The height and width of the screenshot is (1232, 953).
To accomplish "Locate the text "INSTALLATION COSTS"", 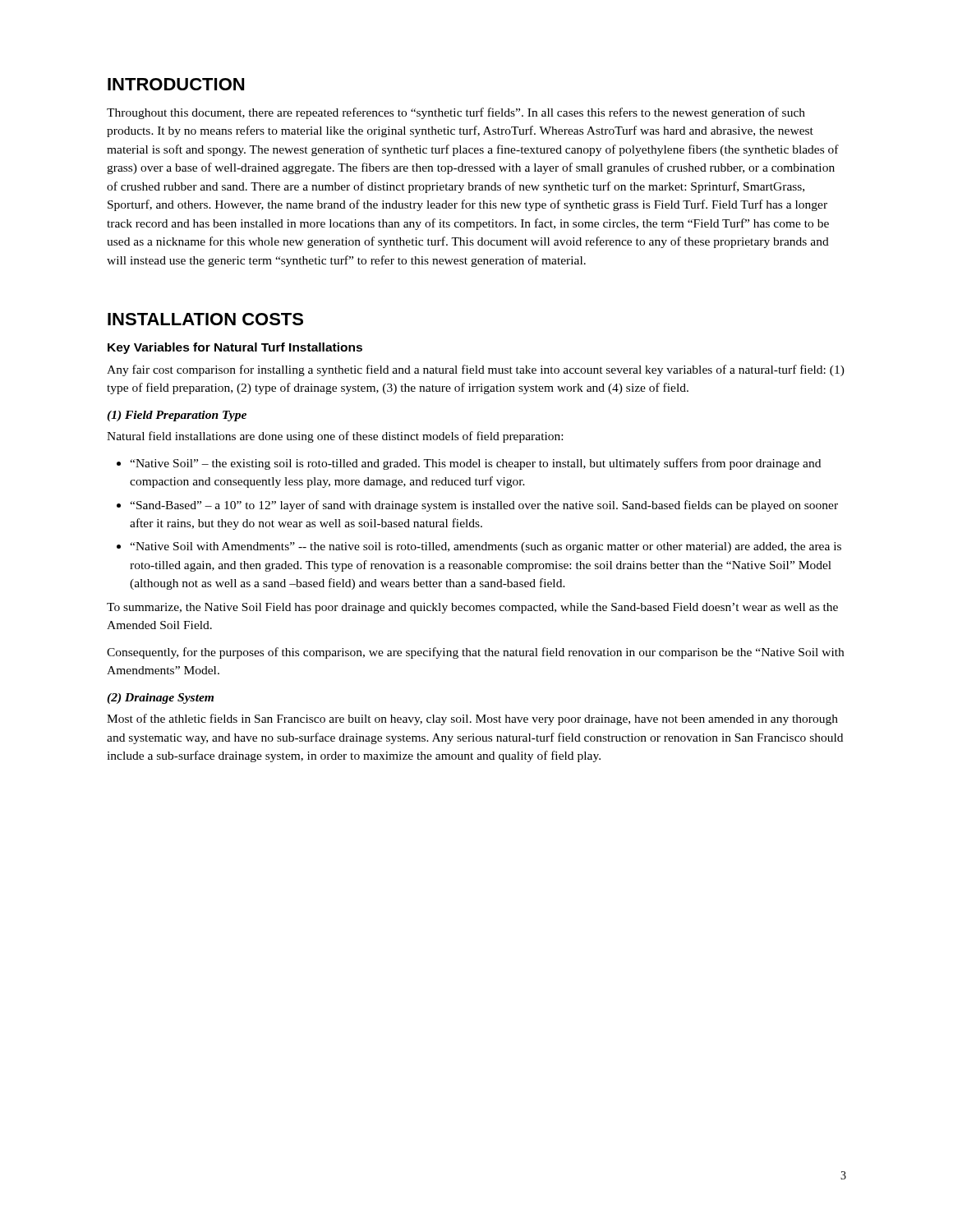I will pyautogui.click(x=205, y=319).
